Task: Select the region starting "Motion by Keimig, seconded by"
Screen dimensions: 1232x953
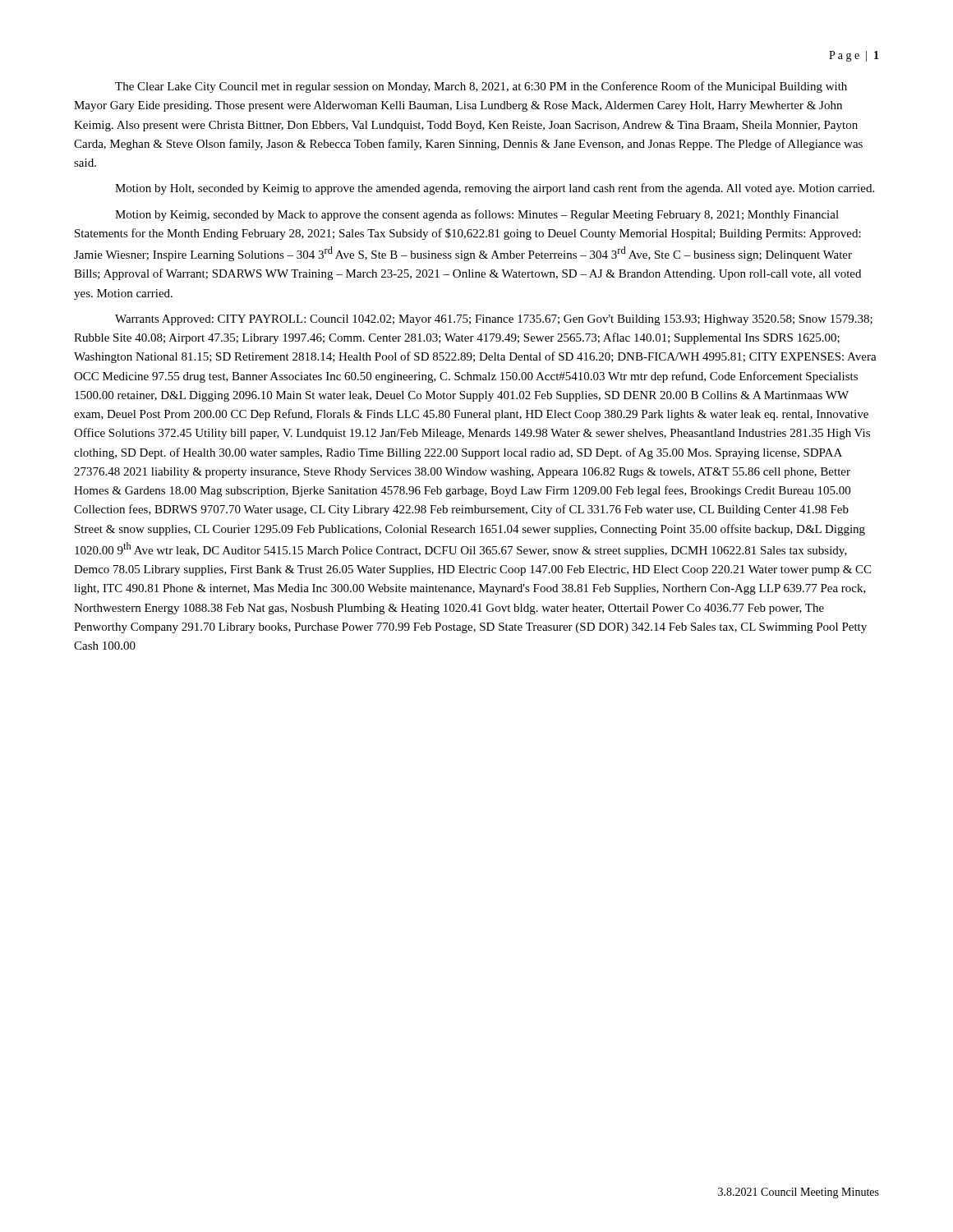Action: click(468, 253)
